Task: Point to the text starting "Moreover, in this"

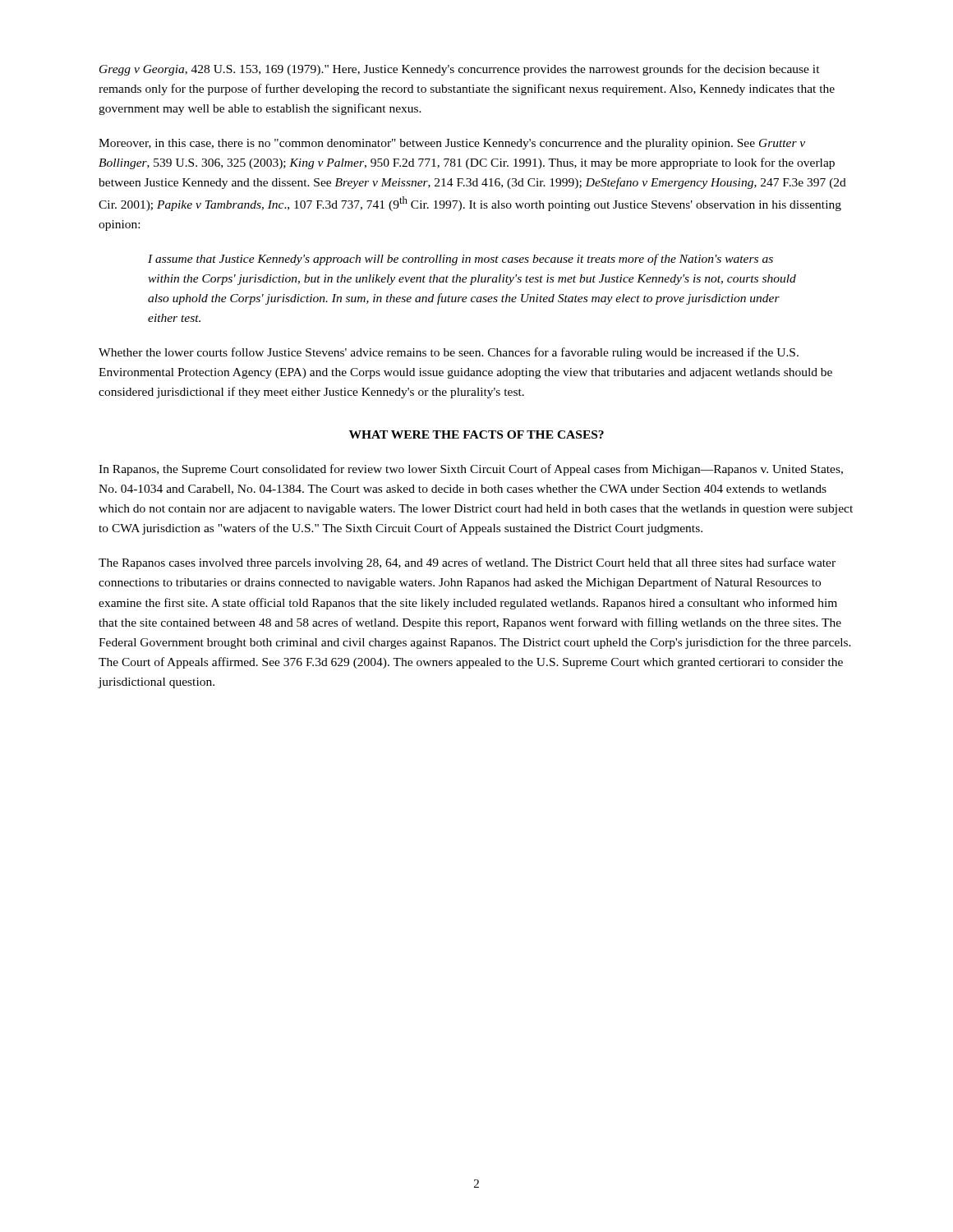Action: point(472,183)
